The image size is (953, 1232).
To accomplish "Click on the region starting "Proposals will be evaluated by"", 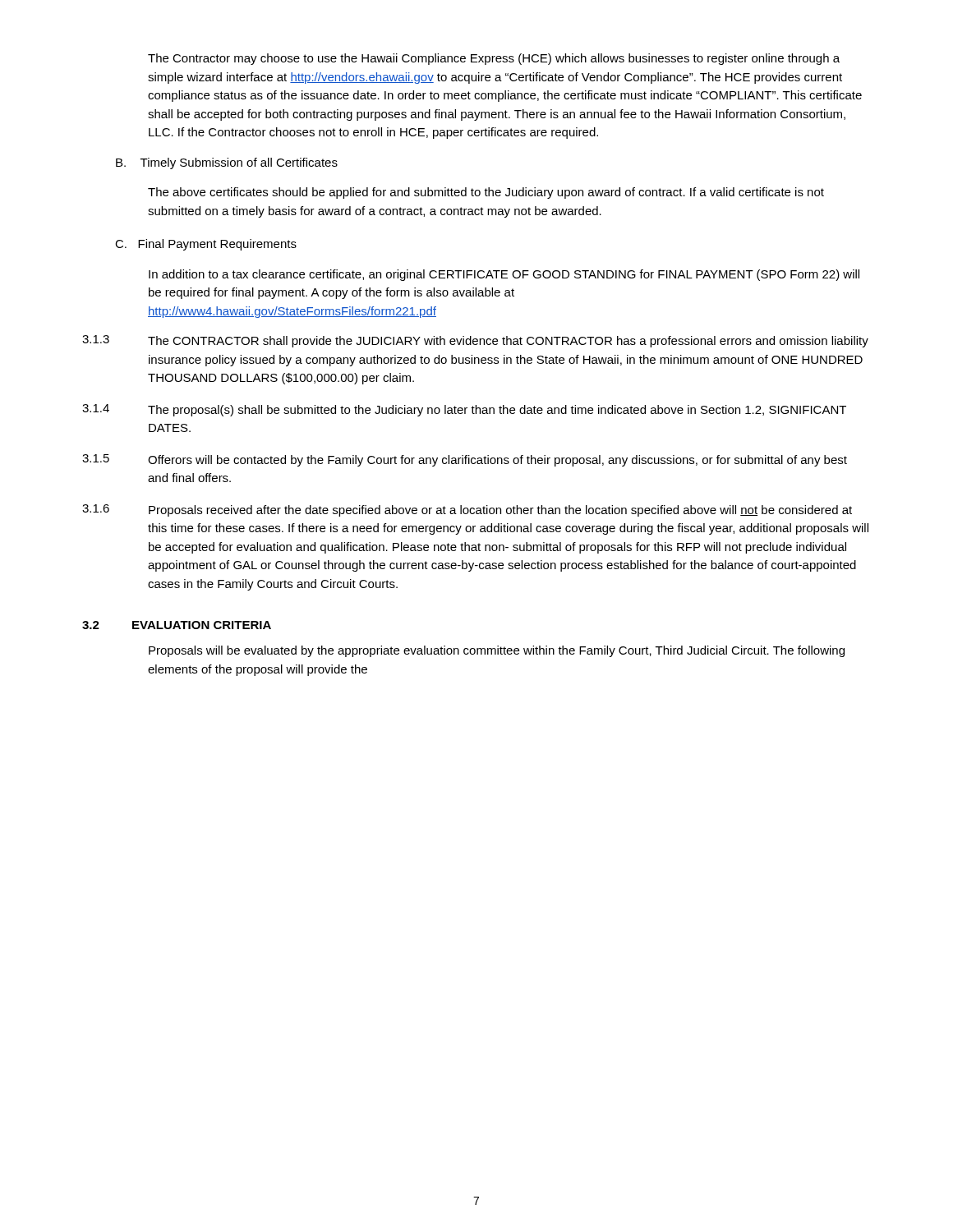I will (509, 660).
